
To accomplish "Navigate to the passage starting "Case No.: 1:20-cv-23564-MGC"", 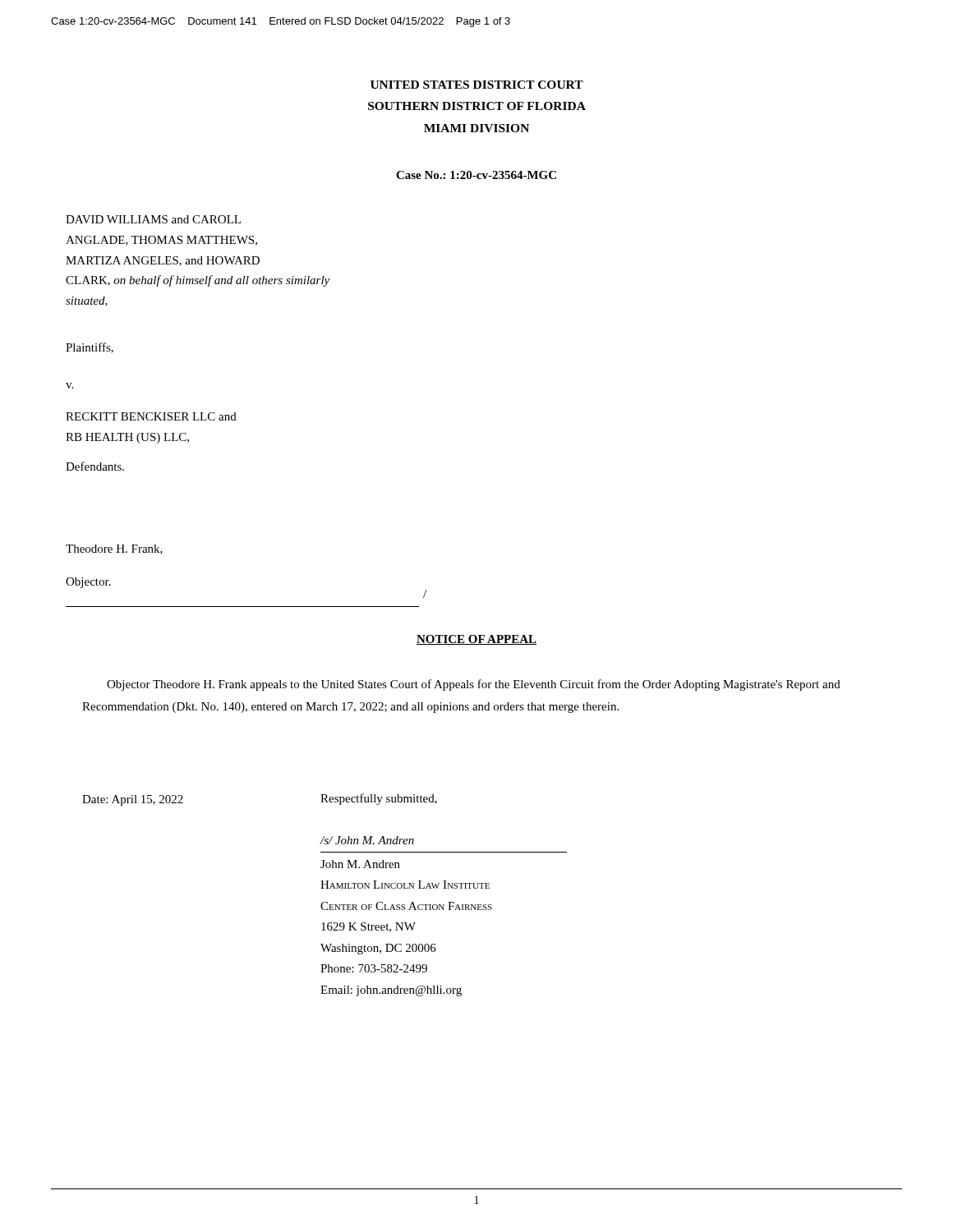I will (x=476, y=175).
